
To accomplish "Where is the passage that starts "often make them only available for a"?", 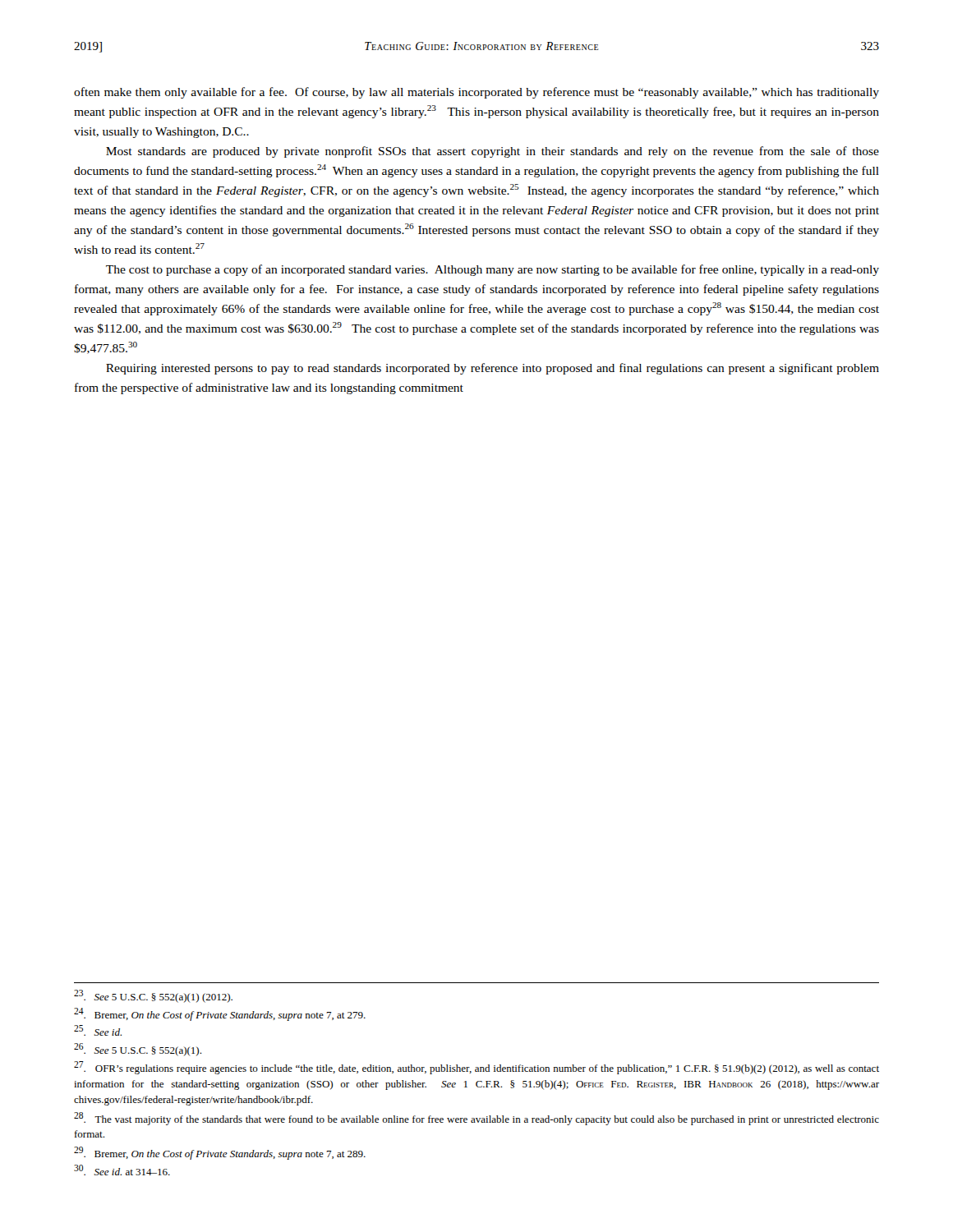I will coord(476,112).
